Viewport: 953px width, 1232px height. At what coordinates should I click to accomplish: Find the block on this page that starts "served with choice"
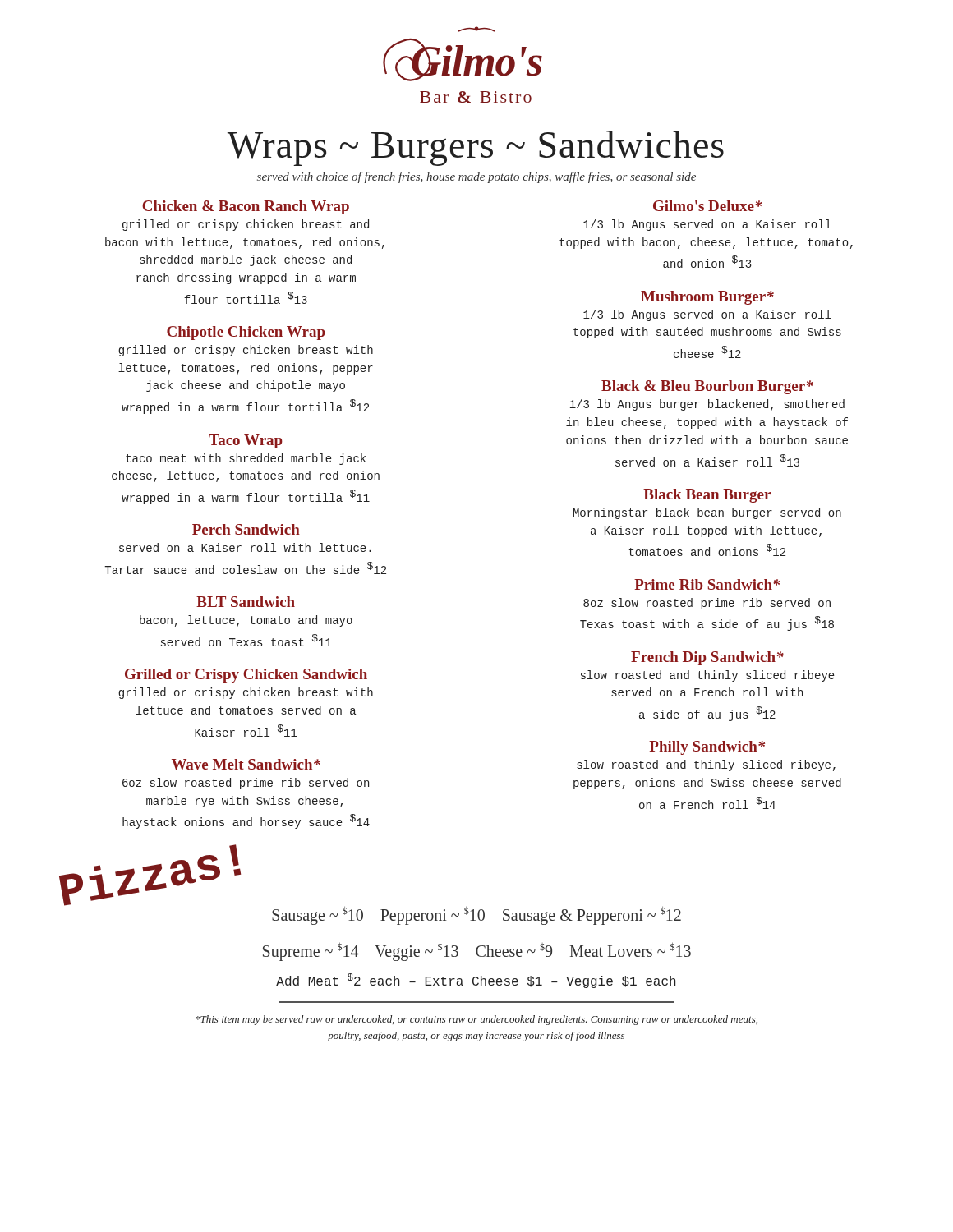476,177
